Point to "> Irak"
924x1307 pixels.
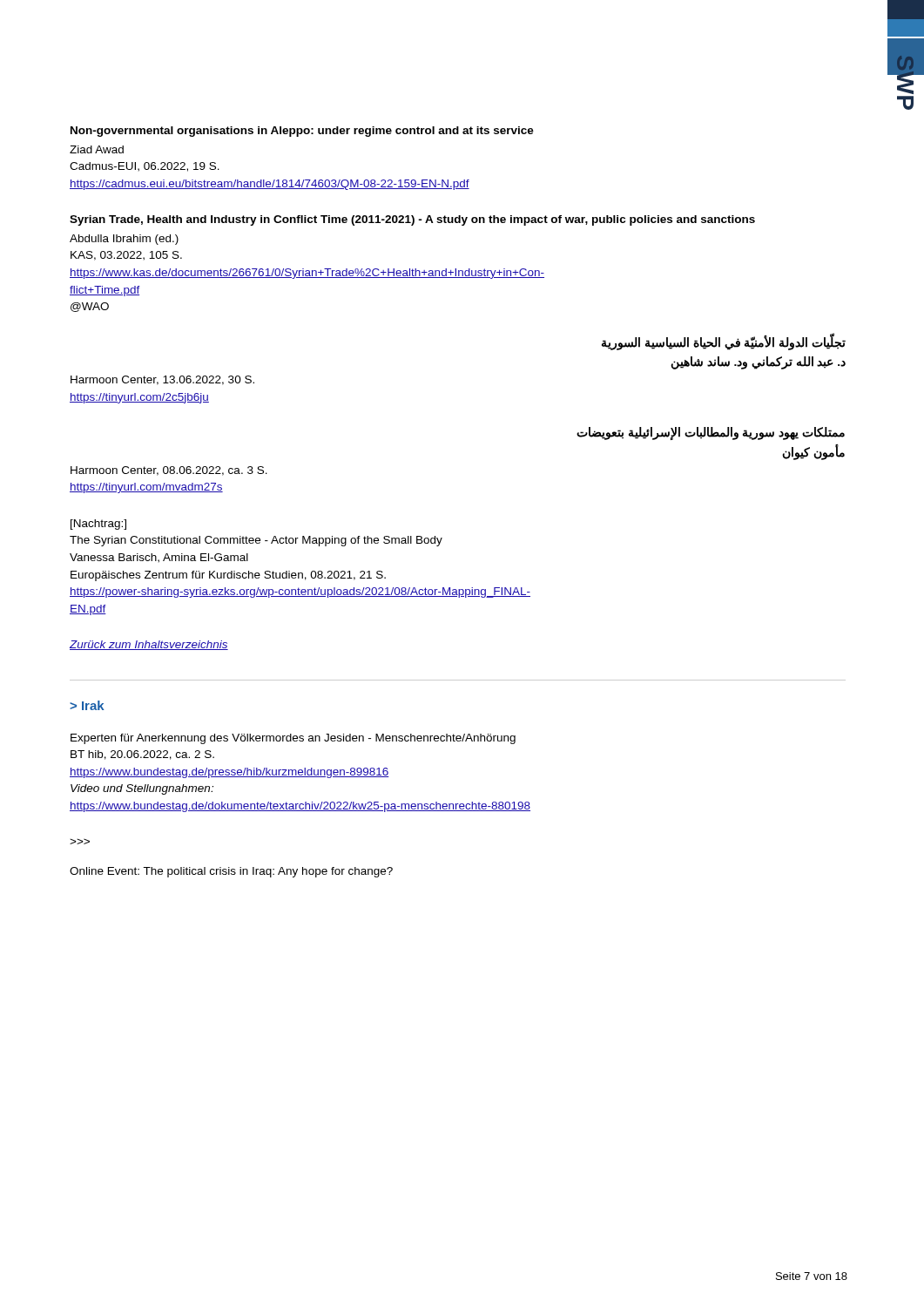tap(87, 705)
